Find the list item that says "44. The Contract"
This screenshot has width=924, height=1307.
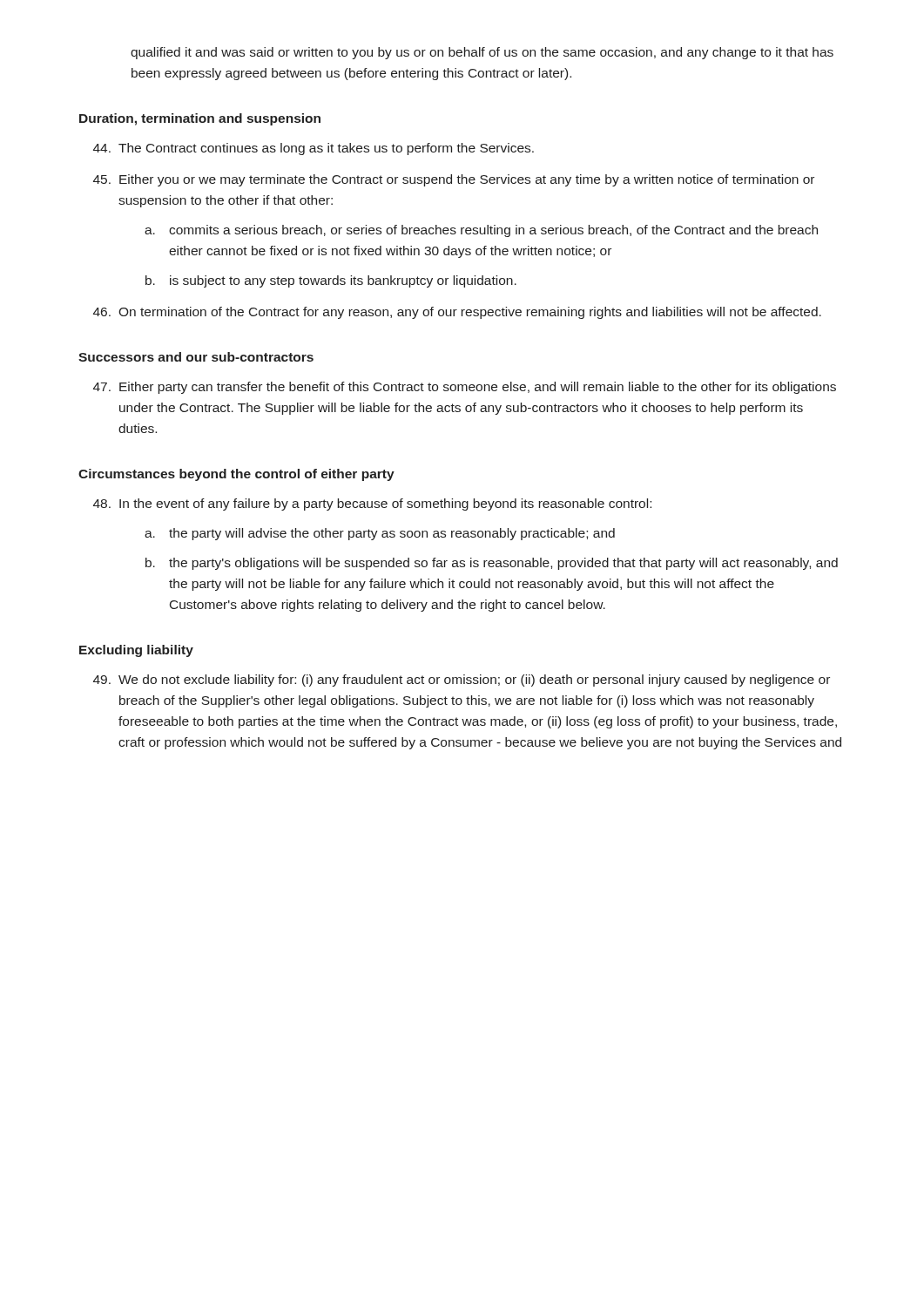[462, 148]
